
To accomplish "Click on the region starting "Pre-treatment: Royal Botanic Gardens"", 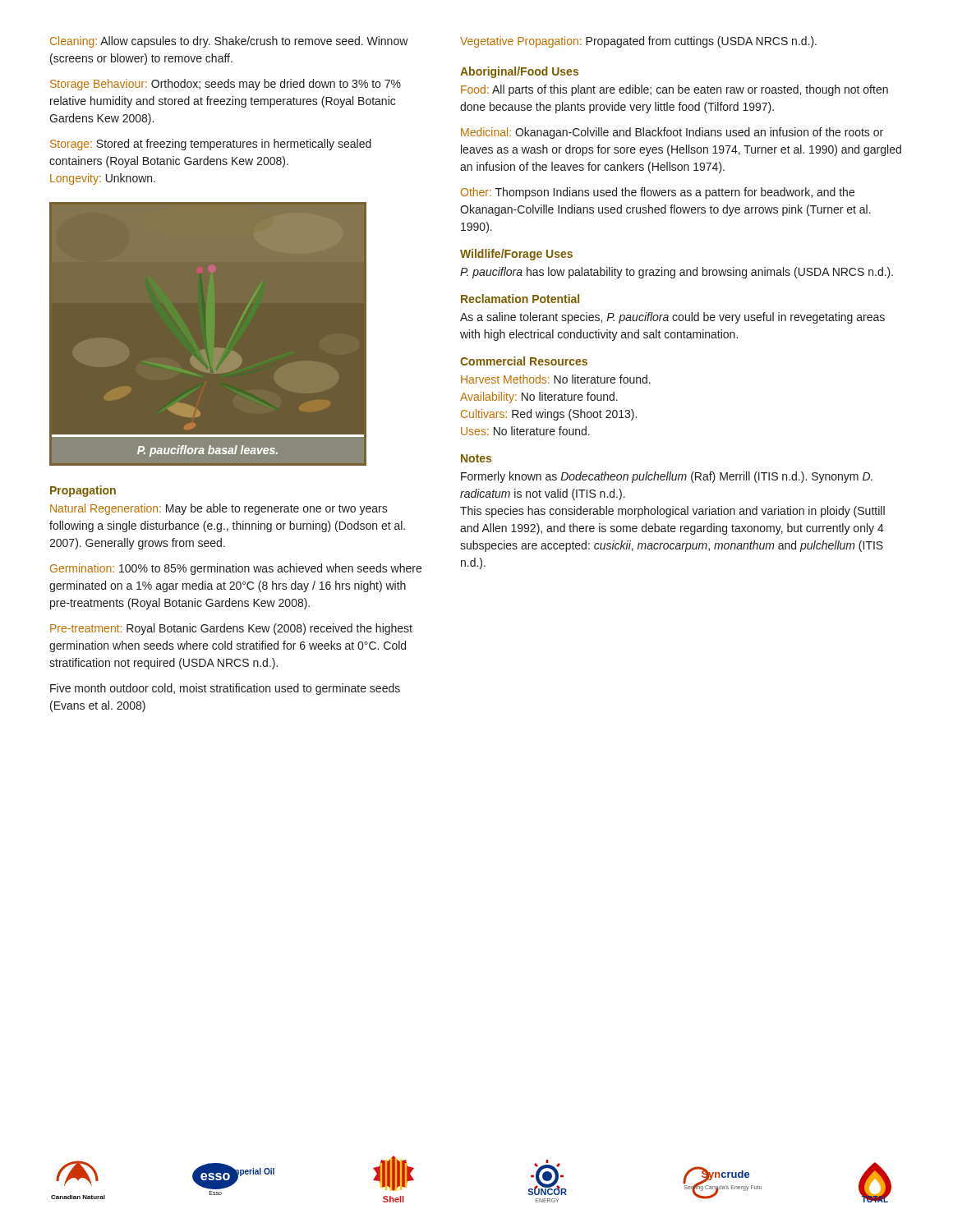I will [x=231, y=646].
